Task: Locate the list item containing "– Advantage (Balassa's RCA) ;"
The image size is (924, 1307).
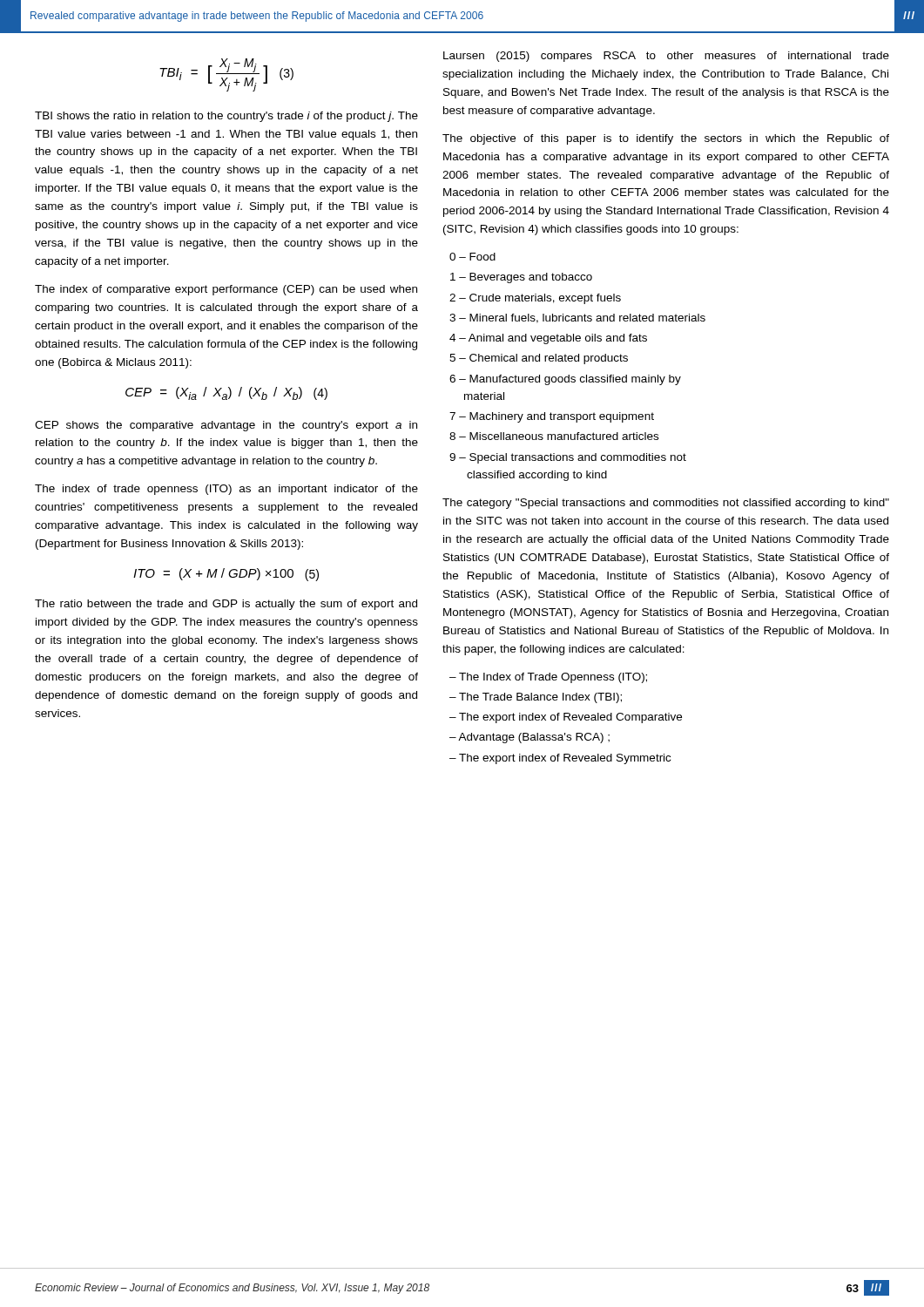Action: [530, 737]
